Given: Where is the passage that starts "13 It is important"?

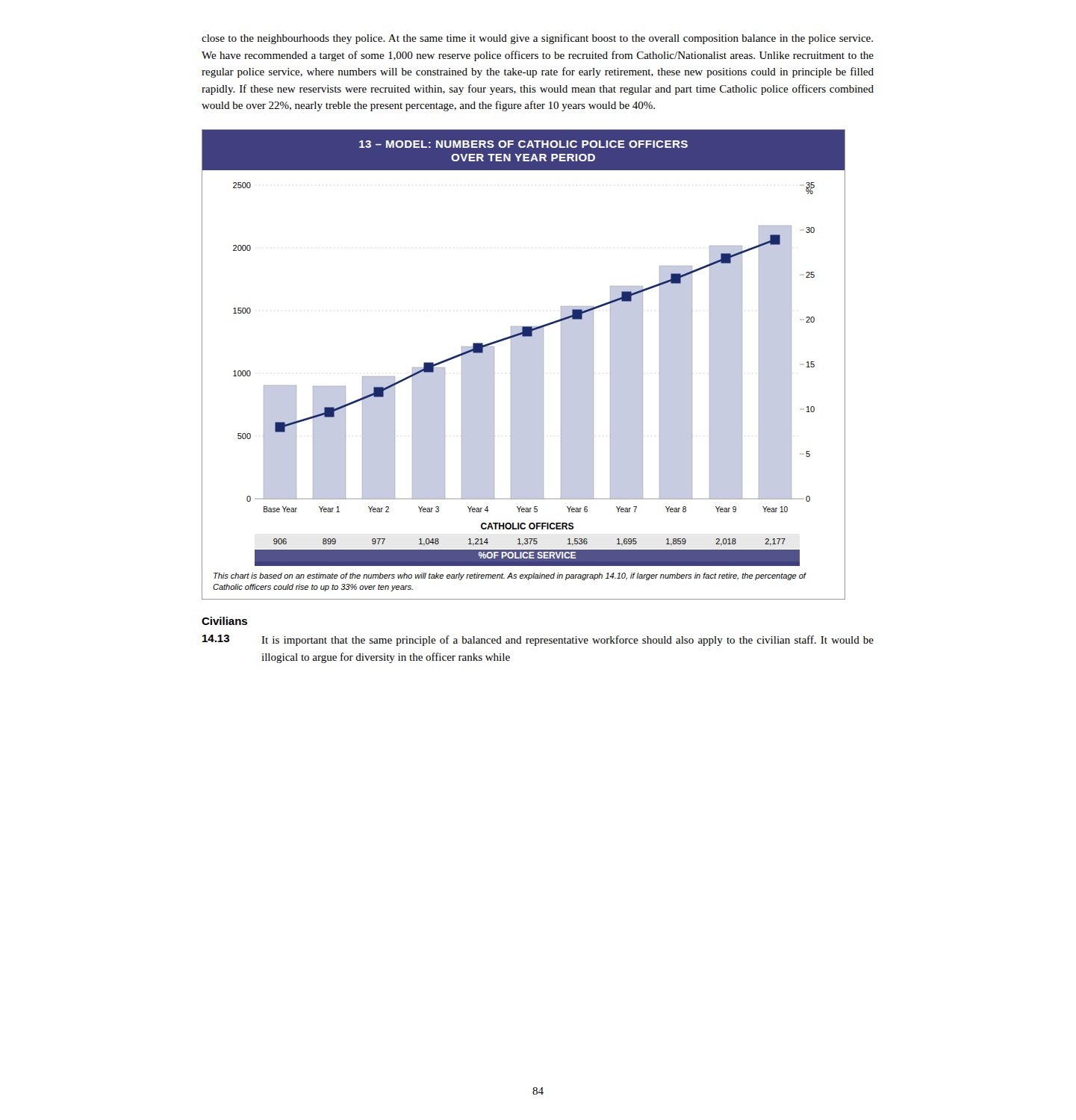Looking at the screenshot, I should [x=538, y=649].
